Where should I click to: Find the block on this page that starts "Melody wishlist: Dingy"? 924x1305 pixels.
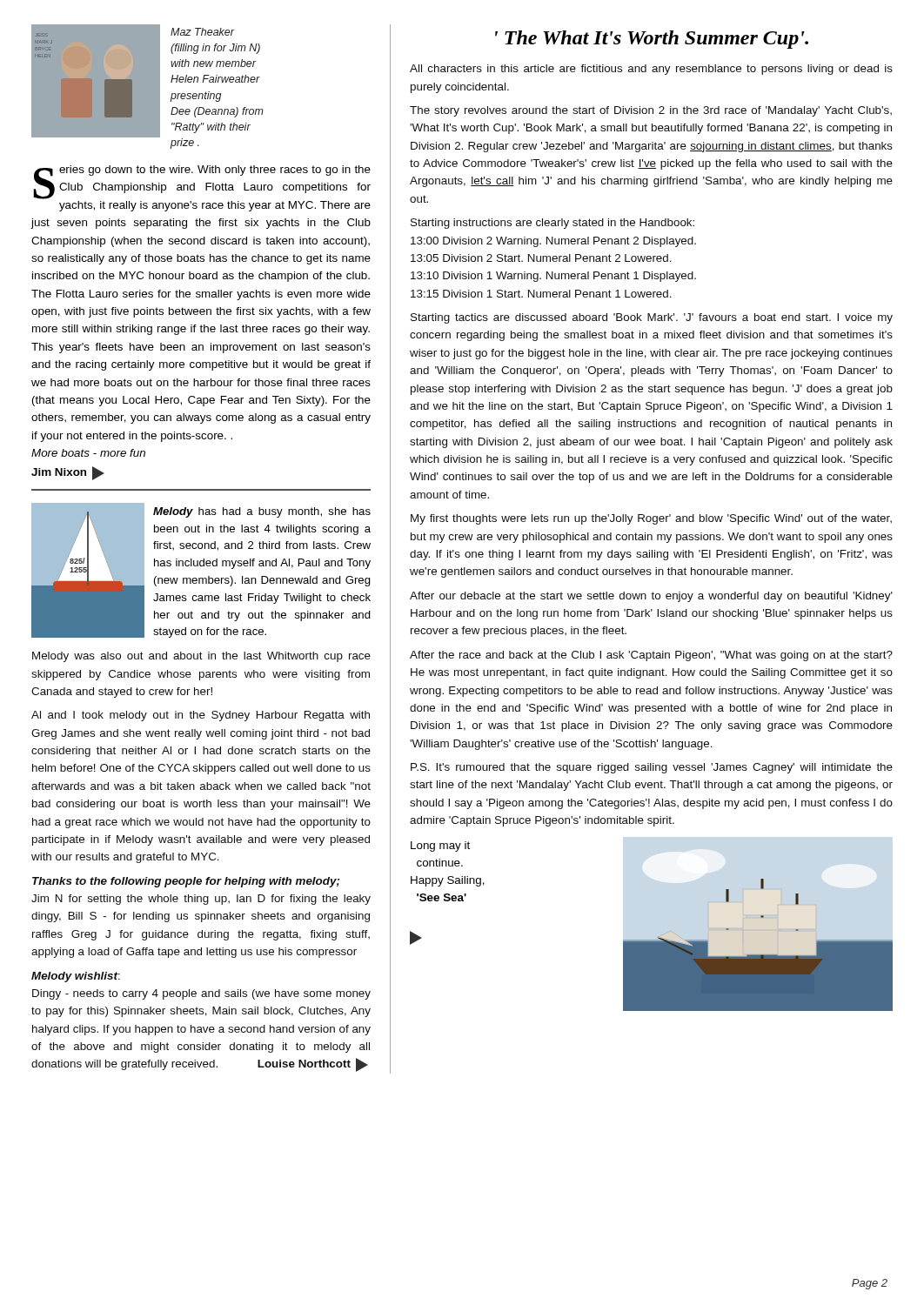click(x=201, y=1021)
